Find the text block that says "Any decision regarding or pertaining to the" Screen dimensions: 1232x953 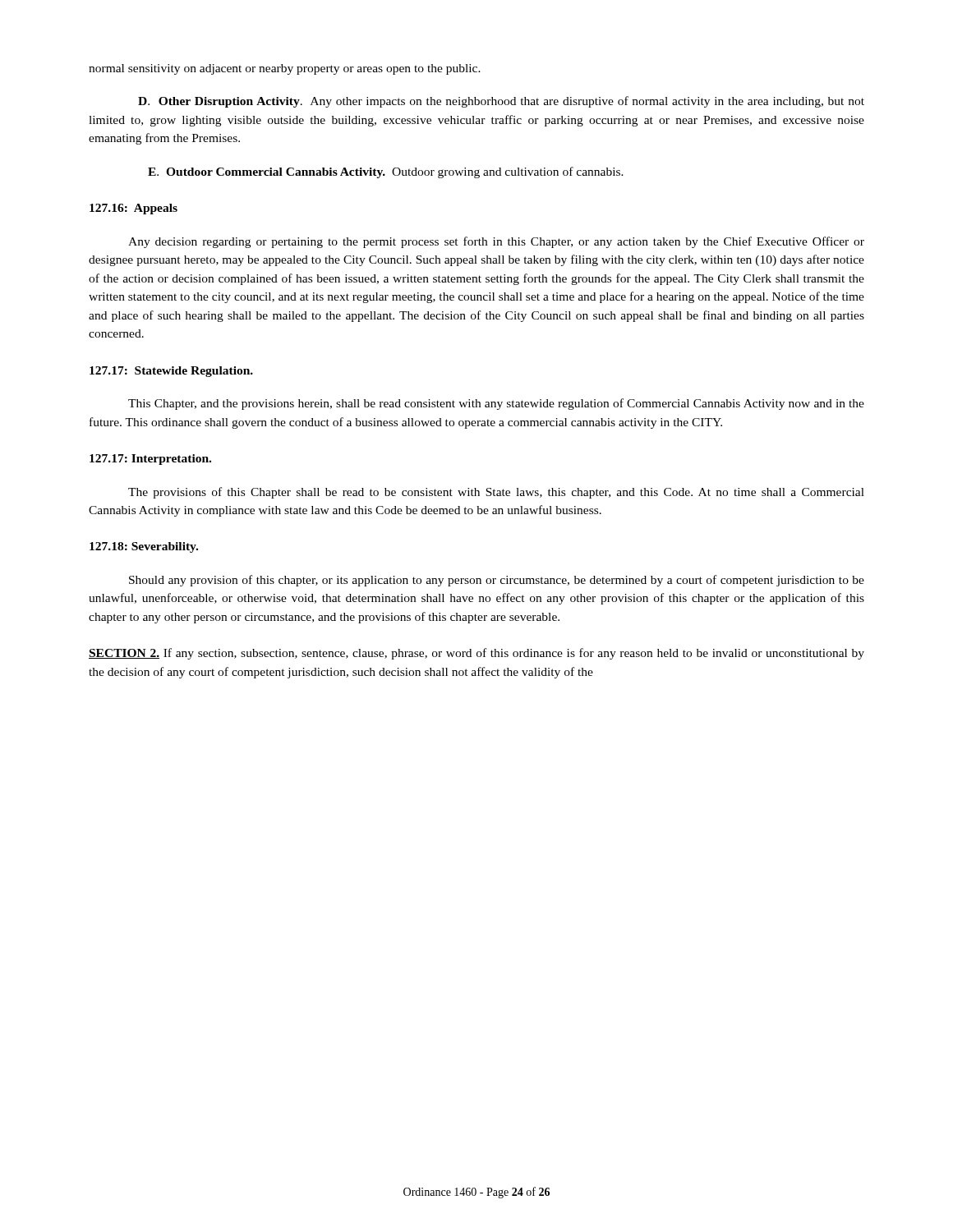coord(476,288)
